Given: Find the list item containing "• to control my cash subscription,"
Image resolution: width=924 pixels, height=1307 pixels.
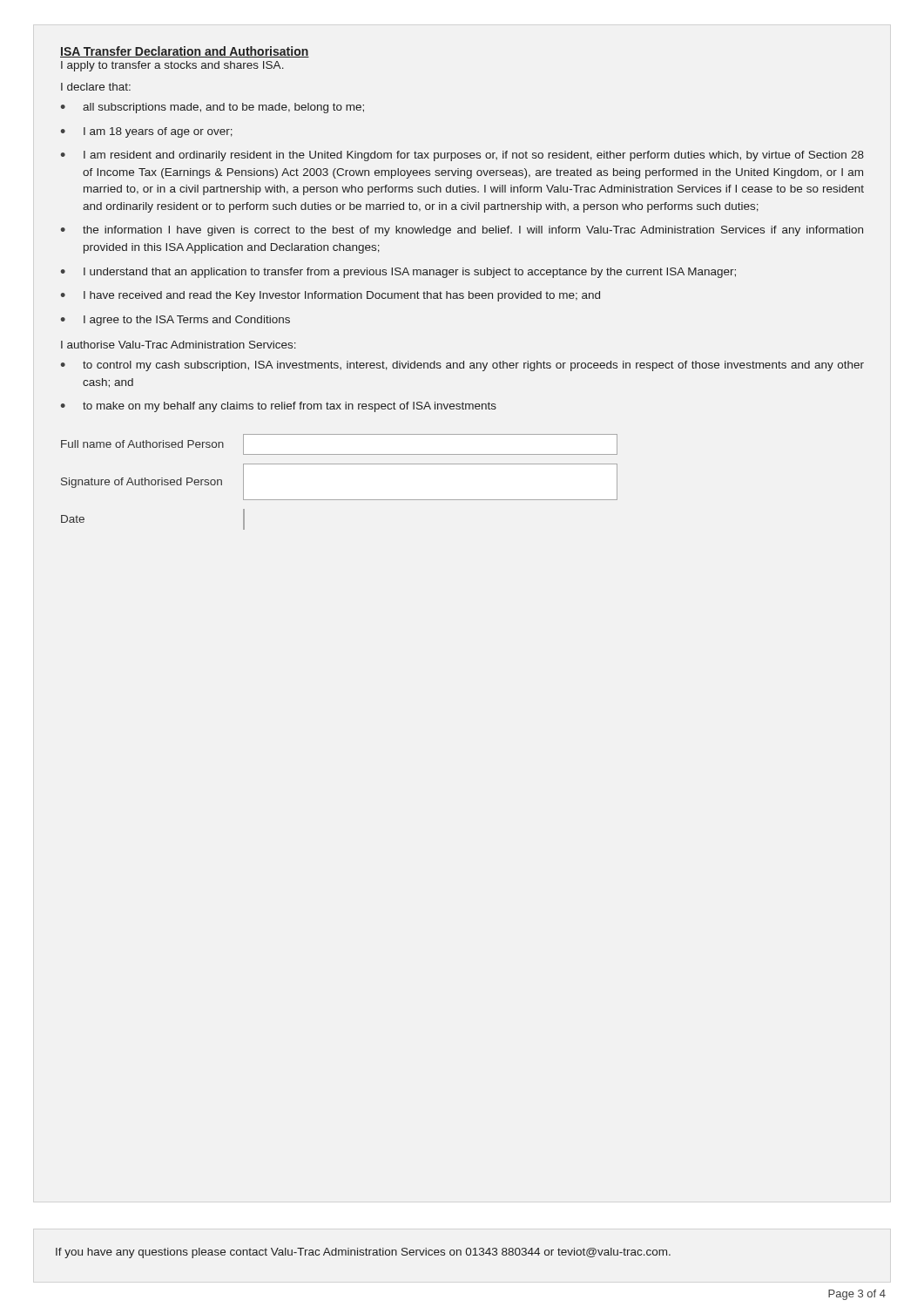Looking at the screenshot, I should [462, 374].
